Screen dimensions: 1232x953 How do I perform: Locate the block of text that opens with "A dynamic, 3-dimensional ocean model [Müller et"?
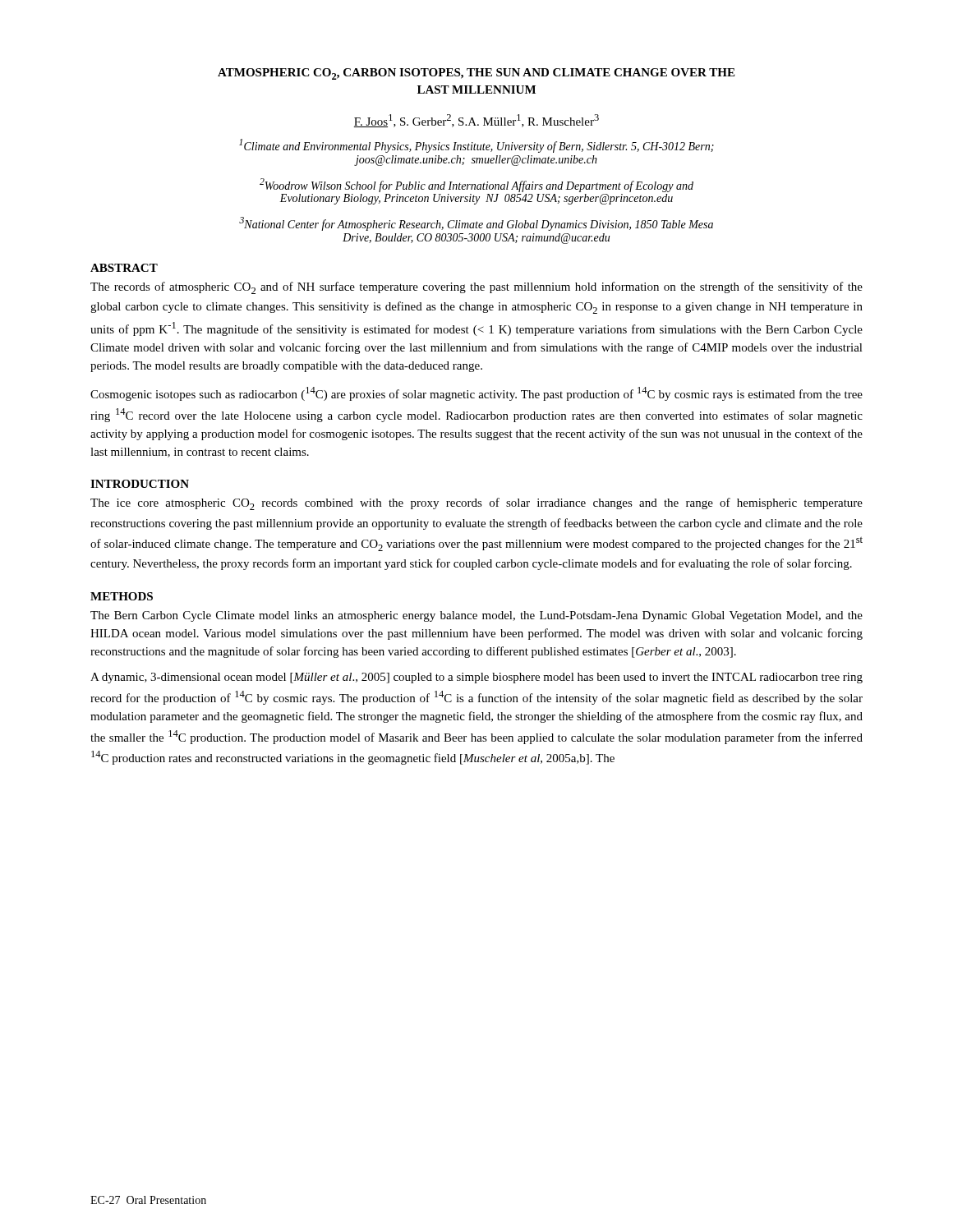[476, 718]
